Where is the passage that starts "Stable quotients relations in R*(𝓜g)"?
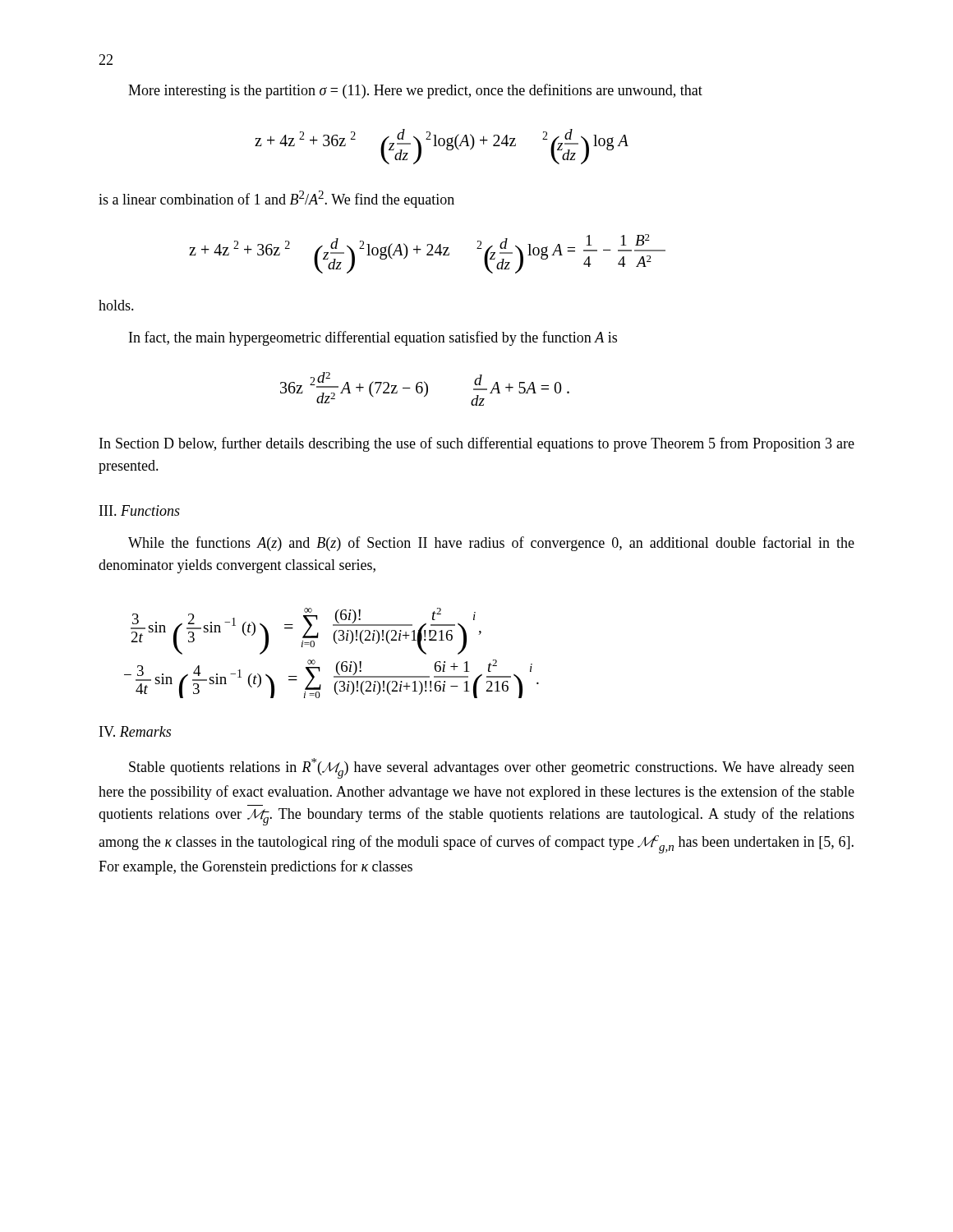The image size is (953, 1232). pos(476,816)
